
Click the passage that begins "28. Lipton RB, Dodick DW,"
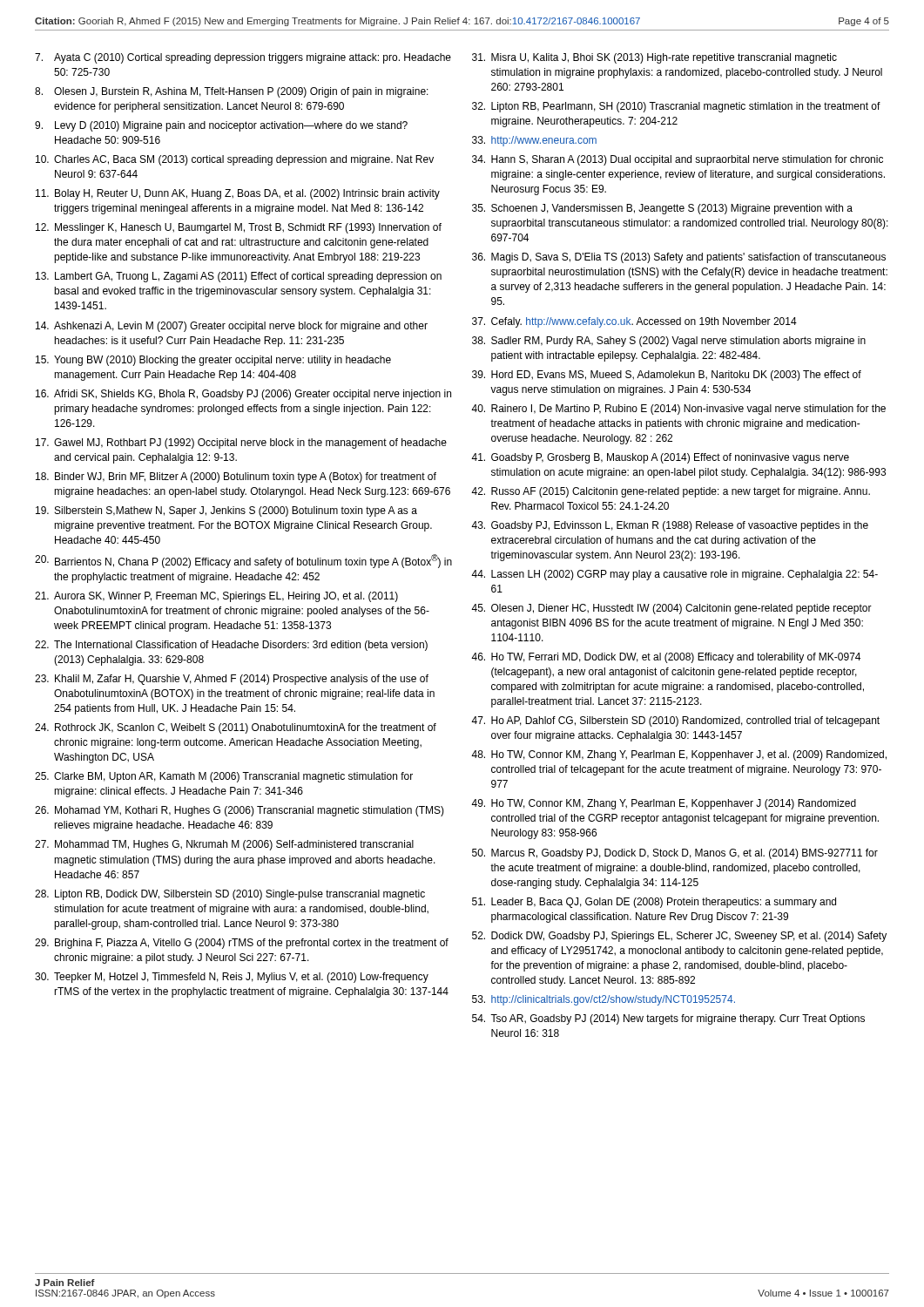pyautogui.click(x=244, y=909)
